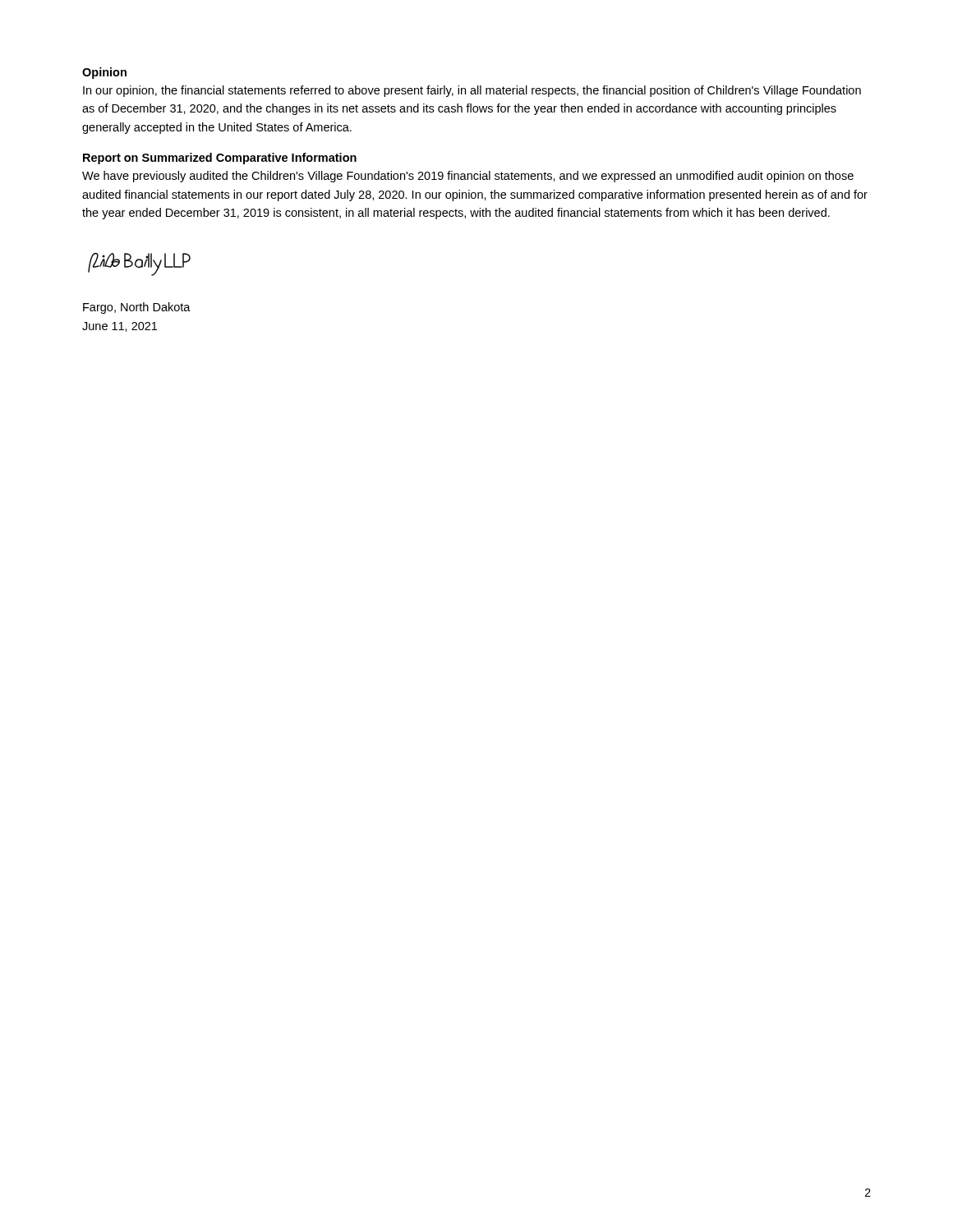953x1232 pixels.
Task: Point to the block beginning "Fargo, North Dakota"
Action: click(136, 317)
